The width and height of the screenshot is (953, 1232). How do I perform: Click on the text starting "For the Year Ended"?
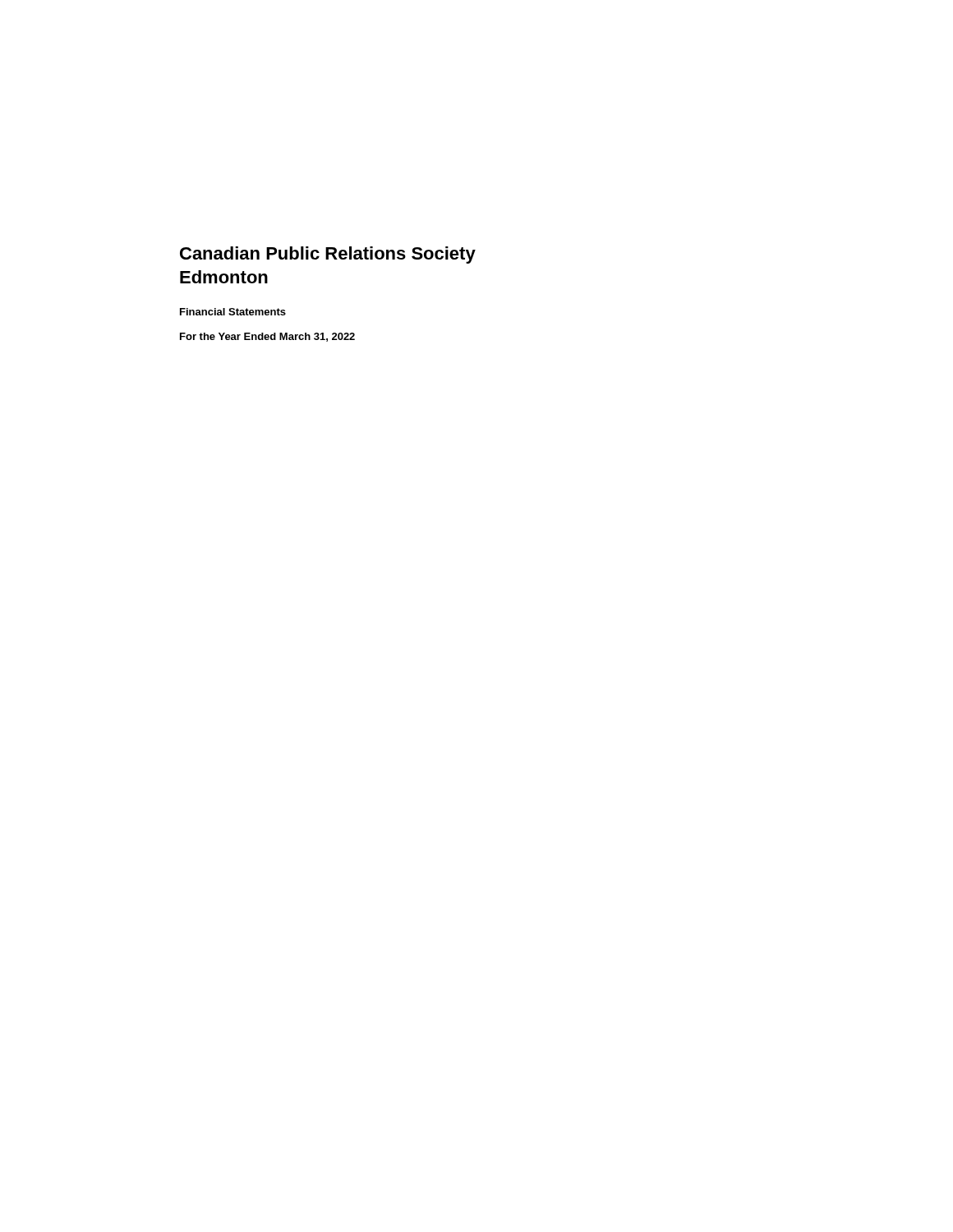(x=267, y=336)
